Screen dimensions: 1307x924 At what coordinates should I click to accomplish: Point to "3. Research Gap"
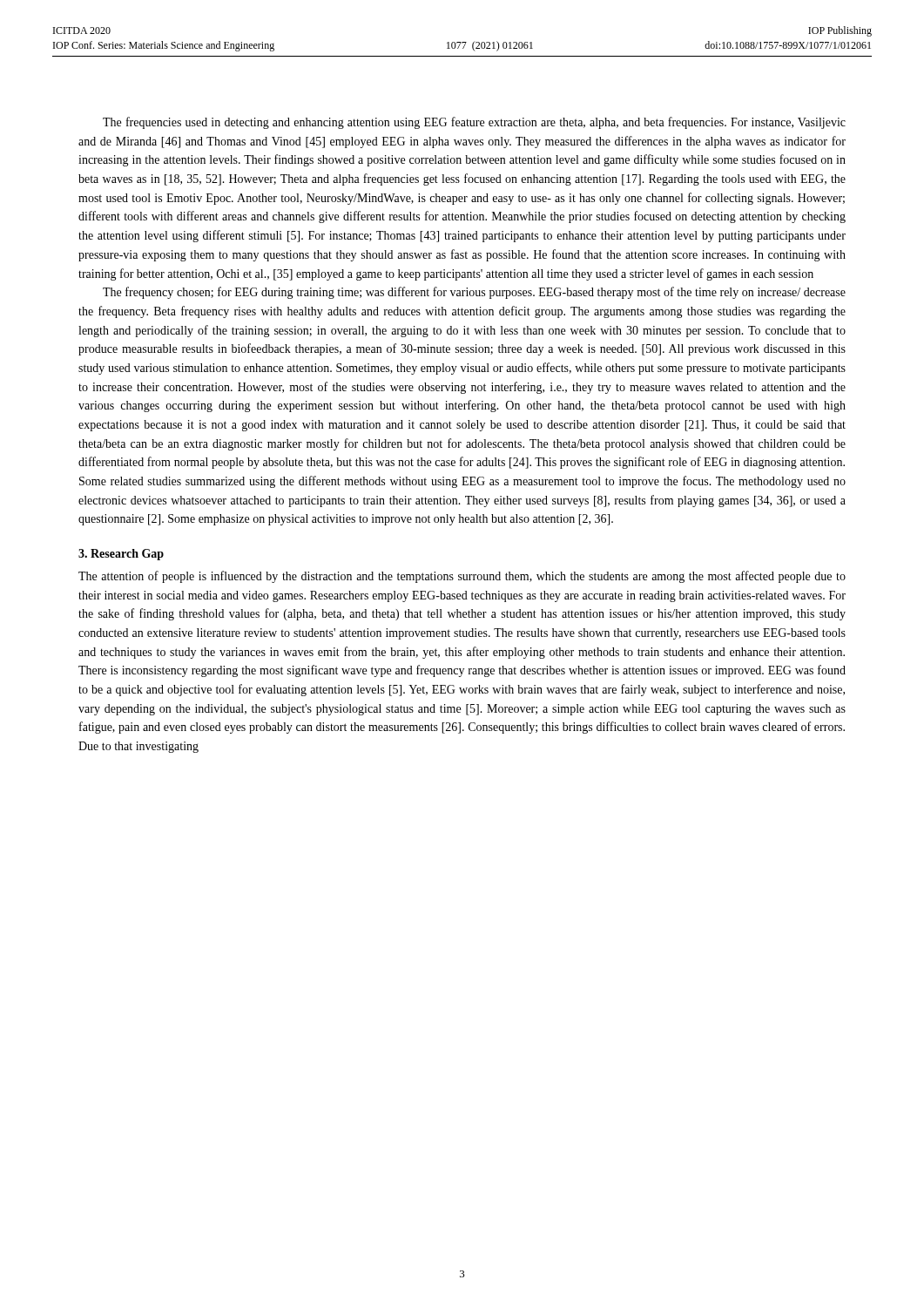click(x=121, y=554)
